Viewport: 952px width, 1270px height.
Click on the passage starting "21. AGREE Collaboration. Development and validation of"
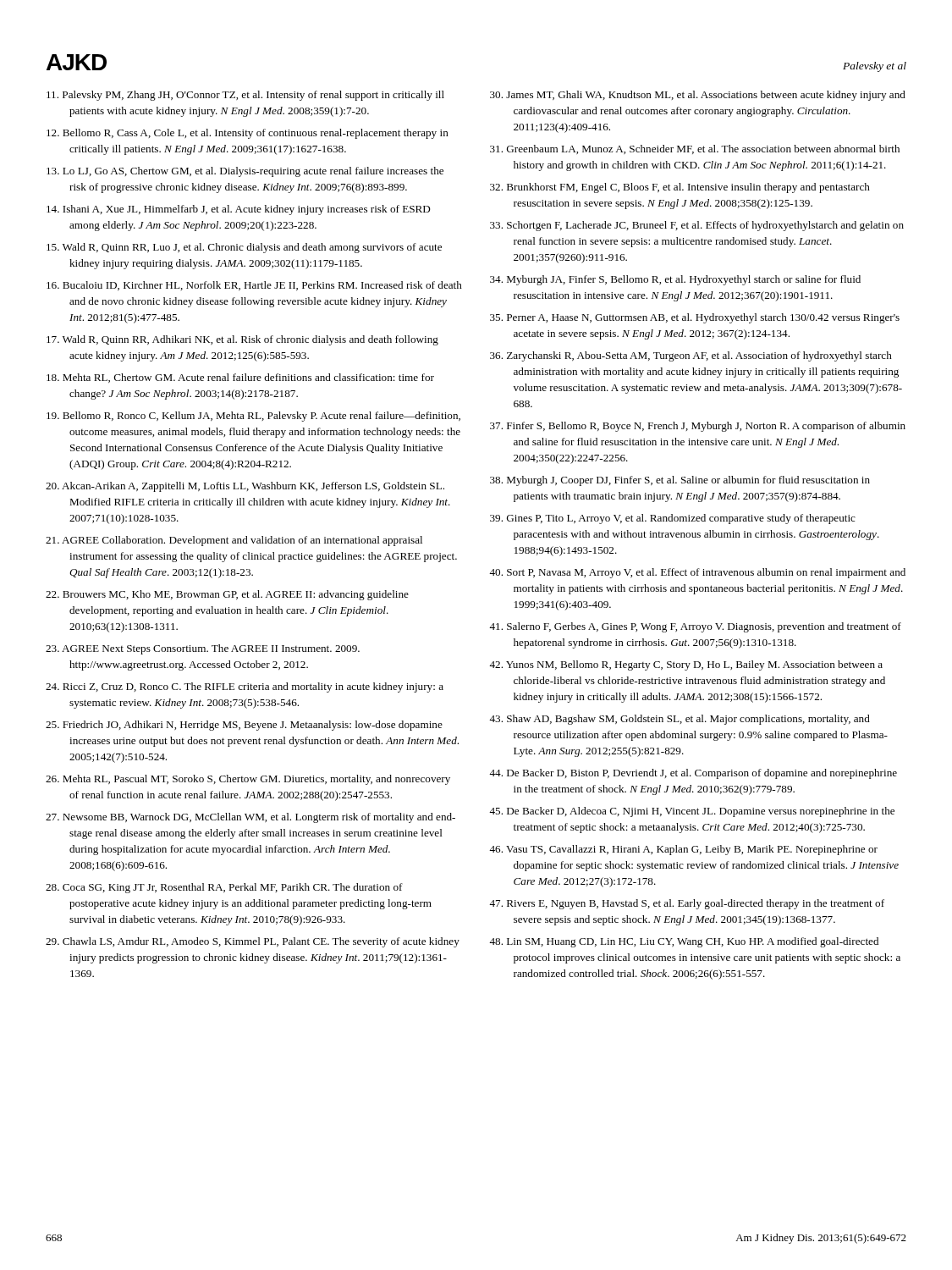252,556
